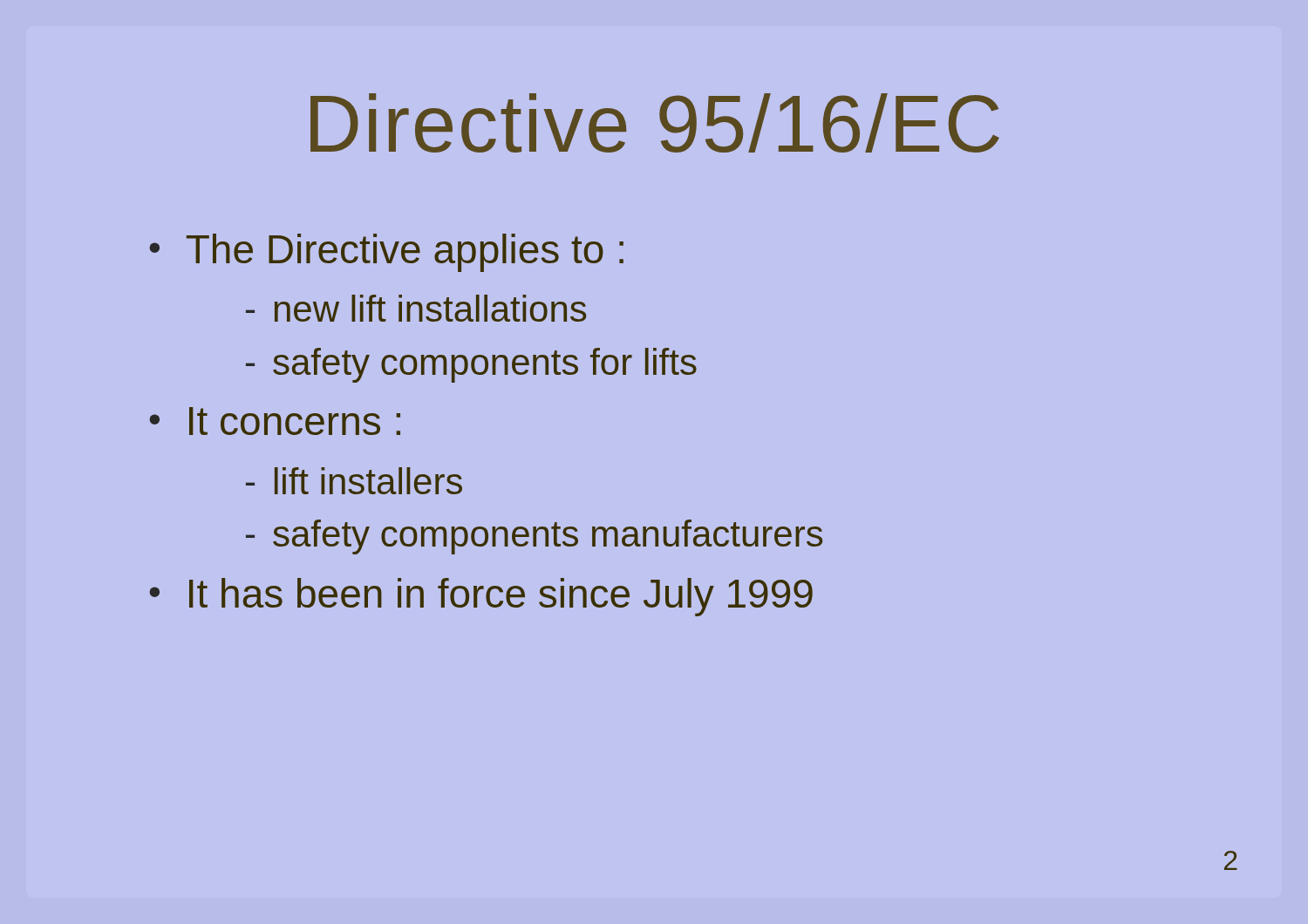Viewport: 1308px width, 924px height.
Task: Locate the list item that says "- new lift installations"
Action: pos(416,310)
